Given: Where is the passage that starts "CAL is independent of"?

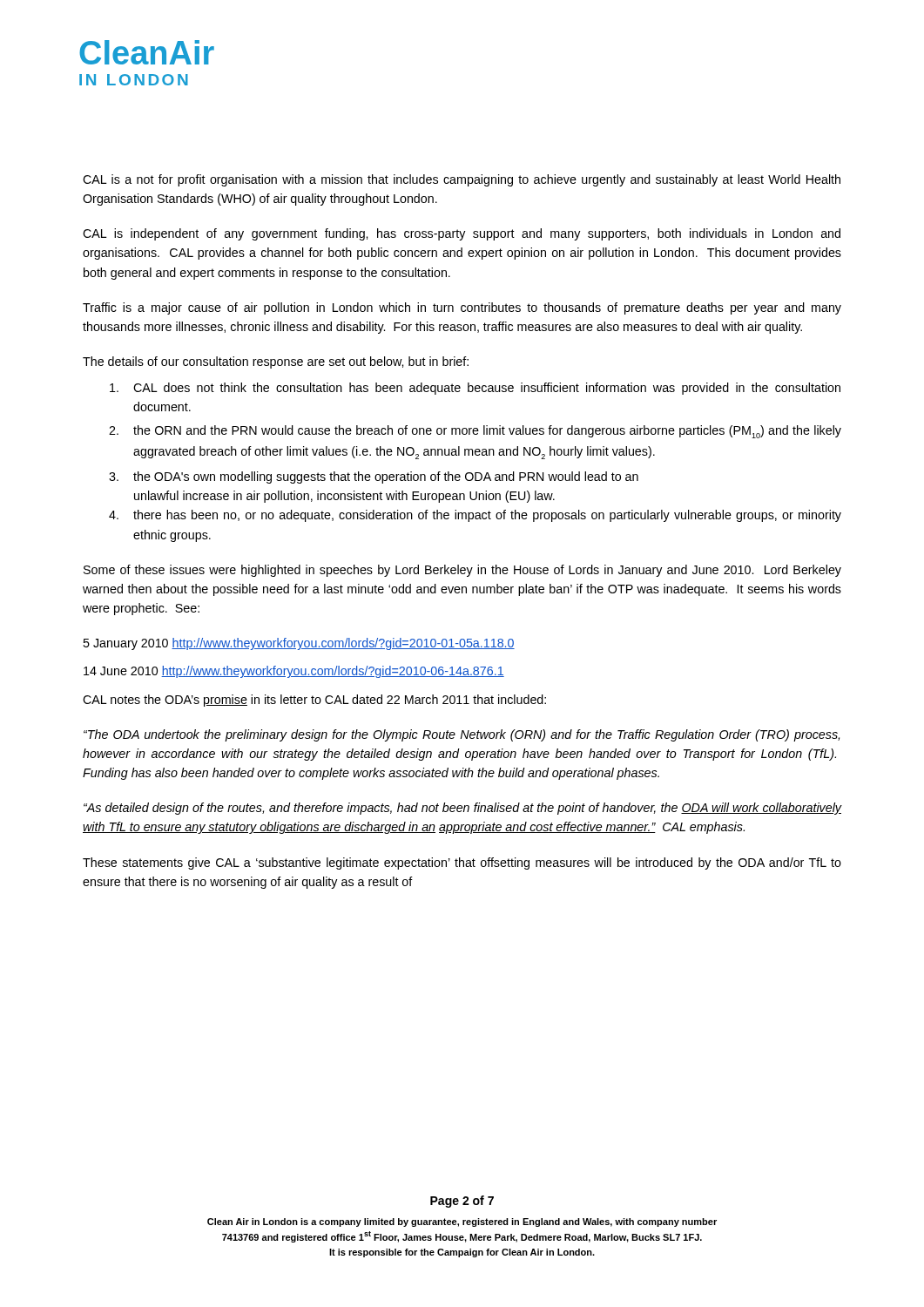Looking at the screenshot, I should pos(462,253).
